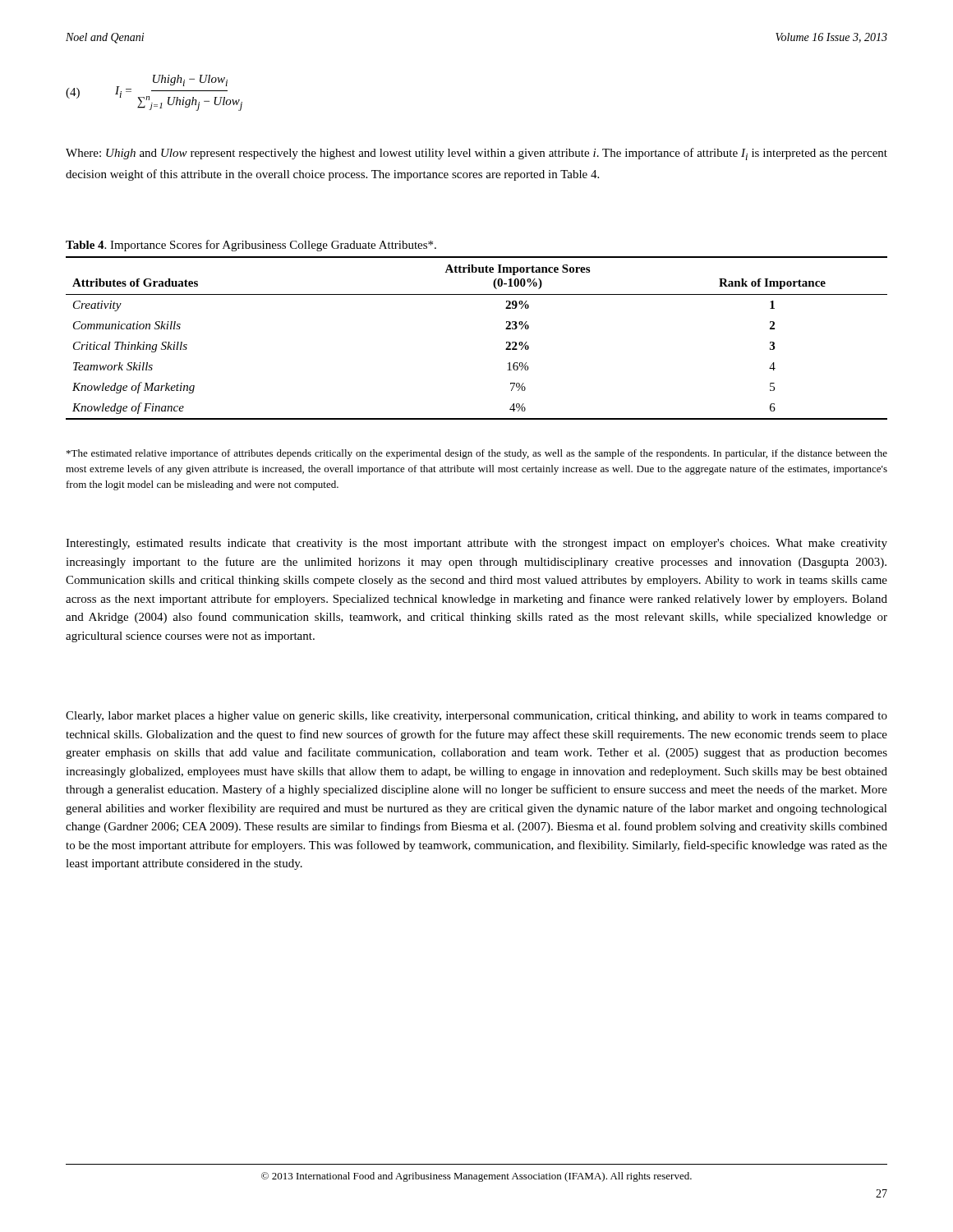Find the formula containing "(4) Ii = Uhighi − Ulowi"
Screen dimensions: 1232x953
click(x=155, y=92)
